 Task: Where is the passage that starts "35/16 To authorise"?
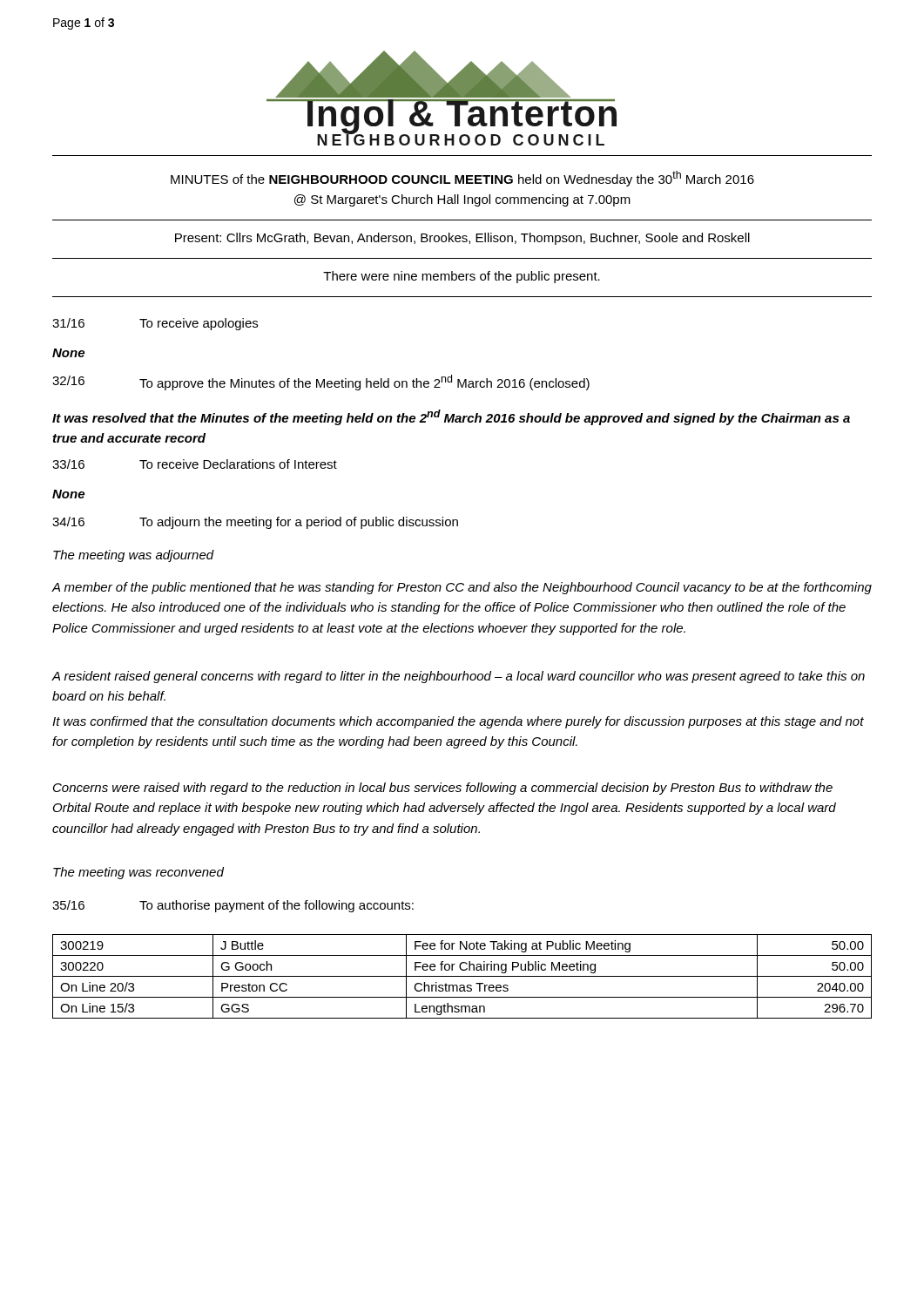coord(233,905)
